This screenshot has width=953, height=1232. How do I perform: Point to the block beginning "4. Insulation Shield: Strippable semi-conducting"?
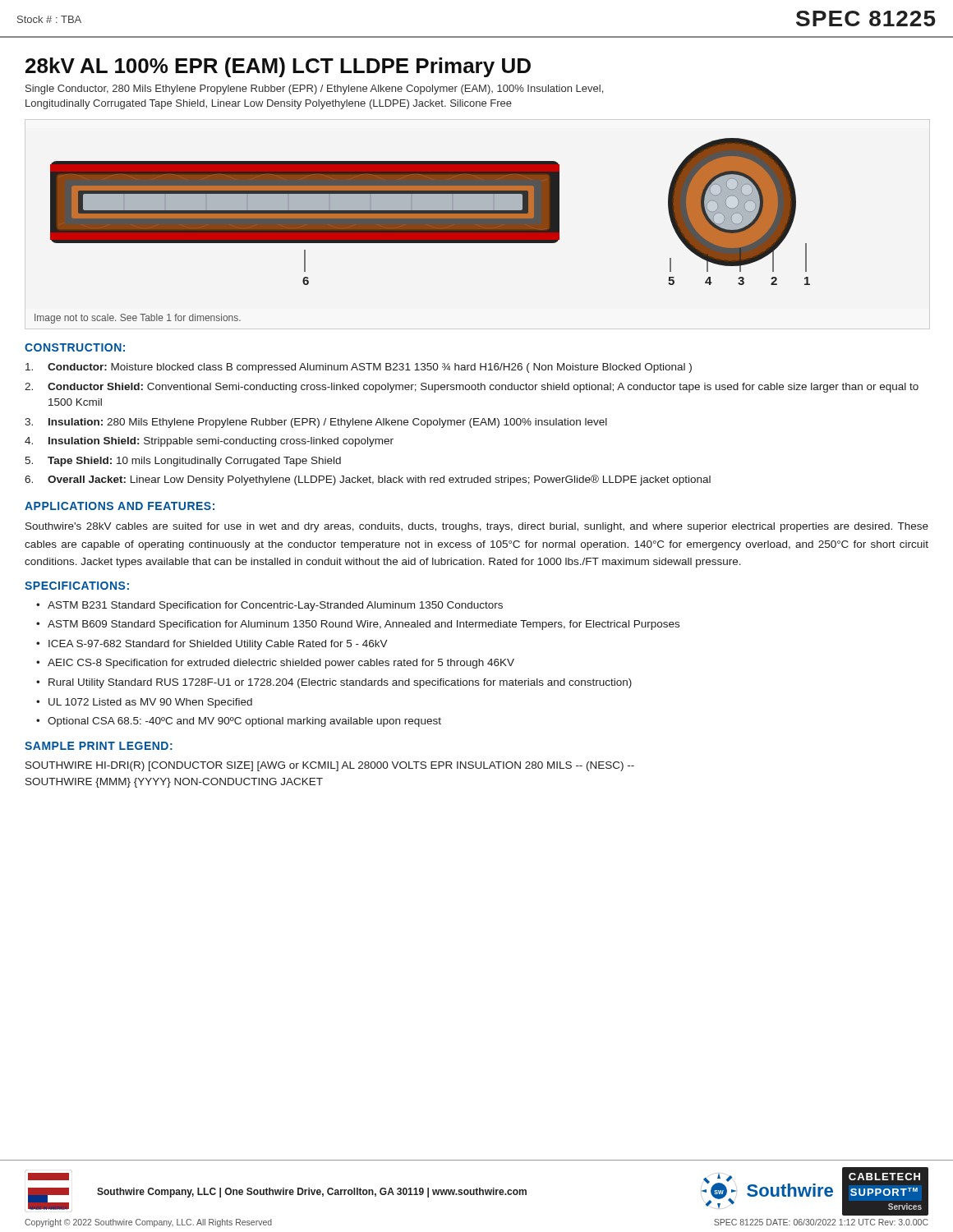(209, 442)
